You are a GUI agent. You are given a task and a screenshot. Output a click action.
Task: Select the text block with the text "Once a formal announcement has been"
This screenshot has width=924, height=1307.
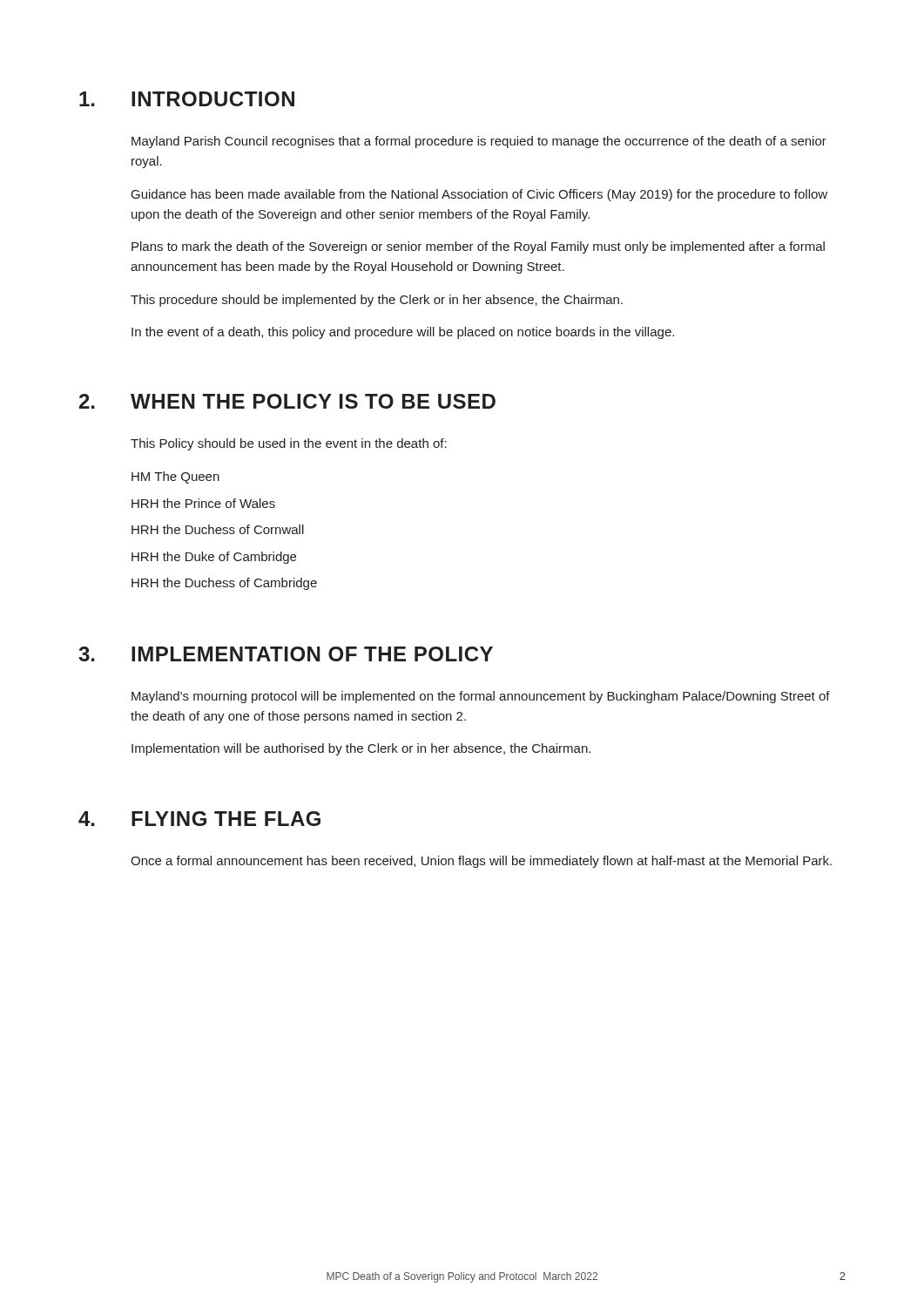tap(482, 860)
